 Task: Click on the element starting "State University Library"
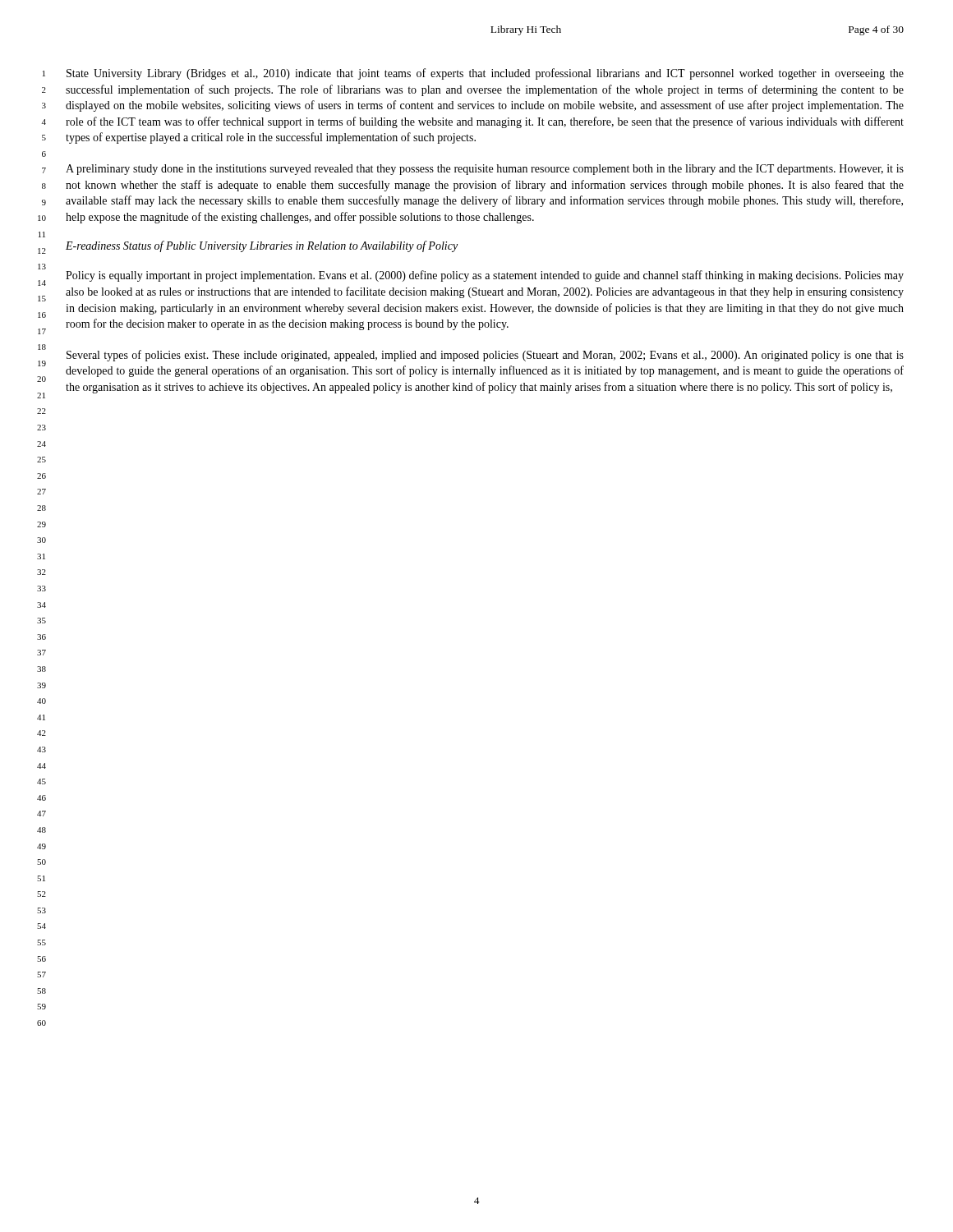(485, 106)
